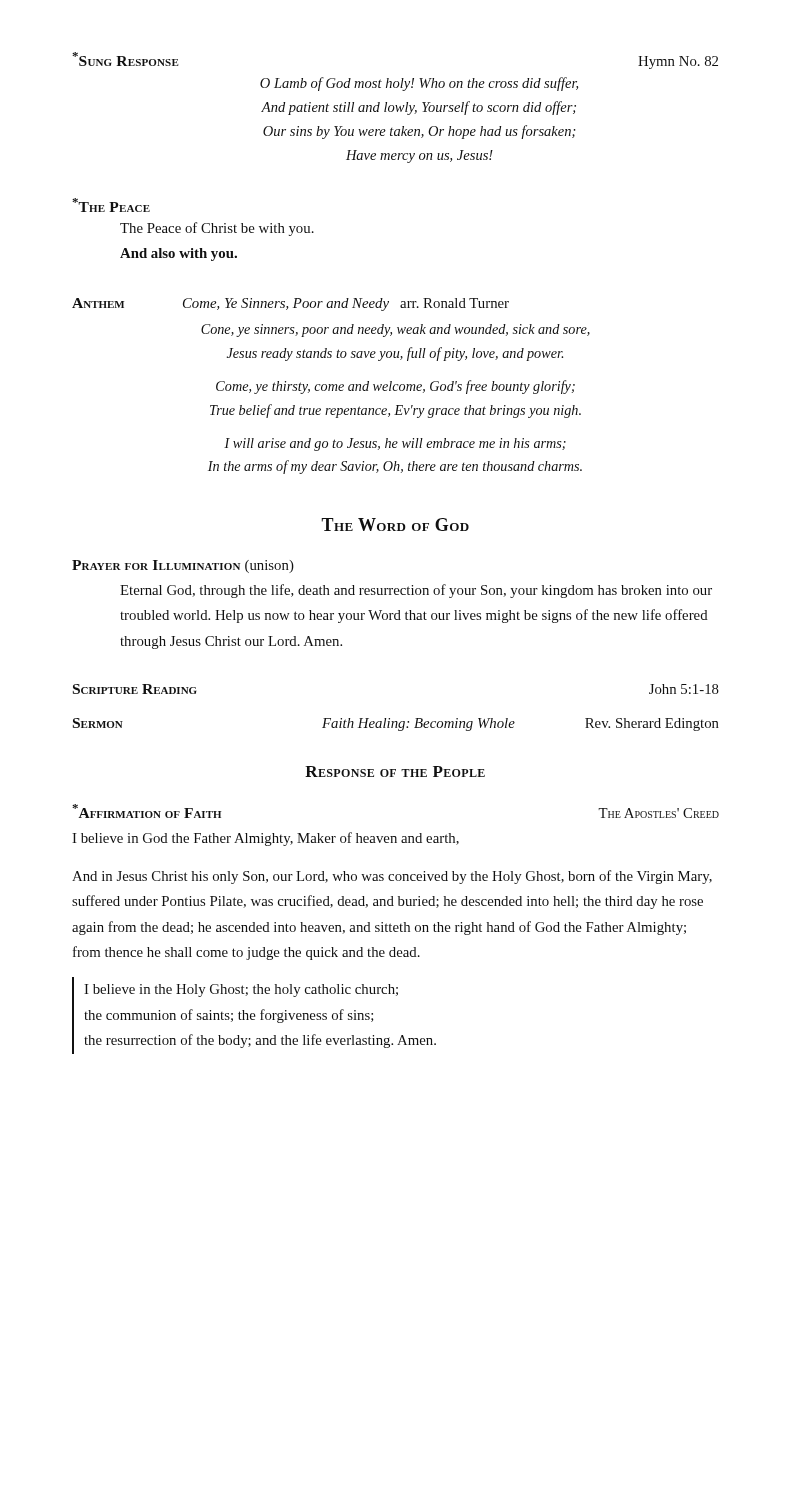The width and height of the screenshot is (791, 1500).
Task: Select the text block that reads "I believe in God the Father"
Action: click(266, 838)
